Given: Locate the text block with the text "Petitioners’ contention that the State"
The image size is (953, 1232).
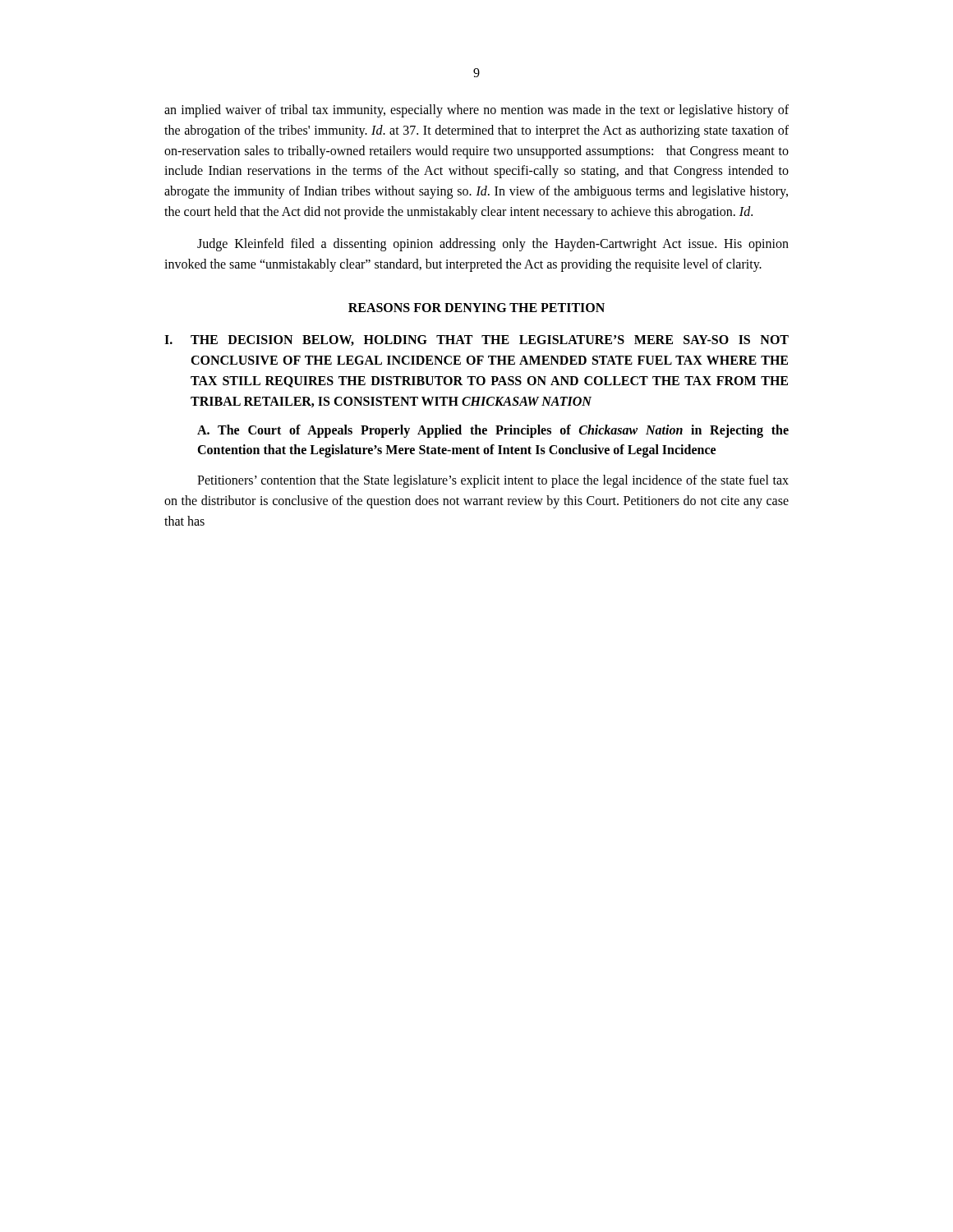Looking at the screenshot, I should pos(476,501).
